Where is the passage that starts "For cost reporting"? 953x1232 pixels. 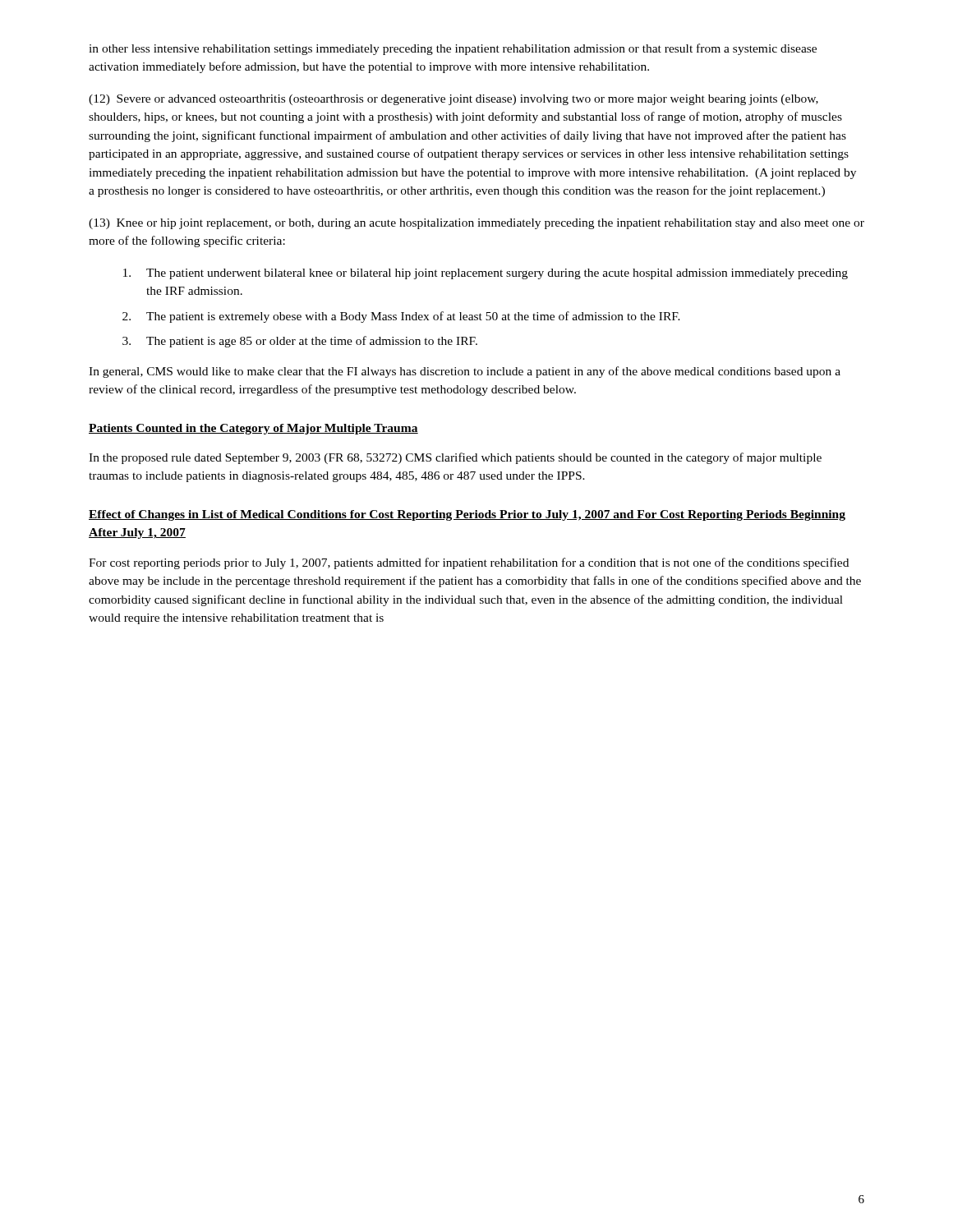click(x=476, y=590)
